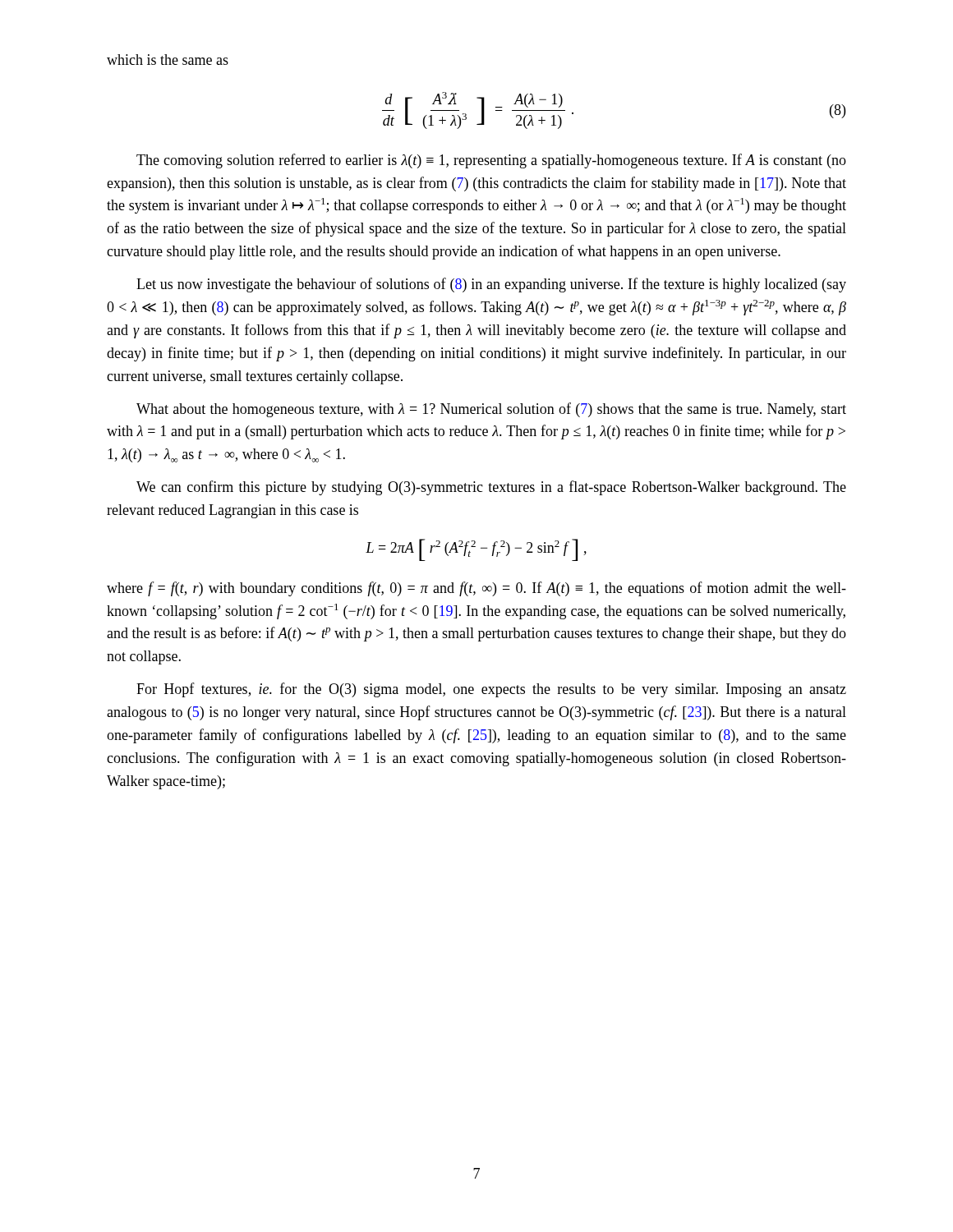
Task: Locate the formula that opens with "d dt [ A3λ̇ (1 + λ)3 ]"
Action: [476, 111]
